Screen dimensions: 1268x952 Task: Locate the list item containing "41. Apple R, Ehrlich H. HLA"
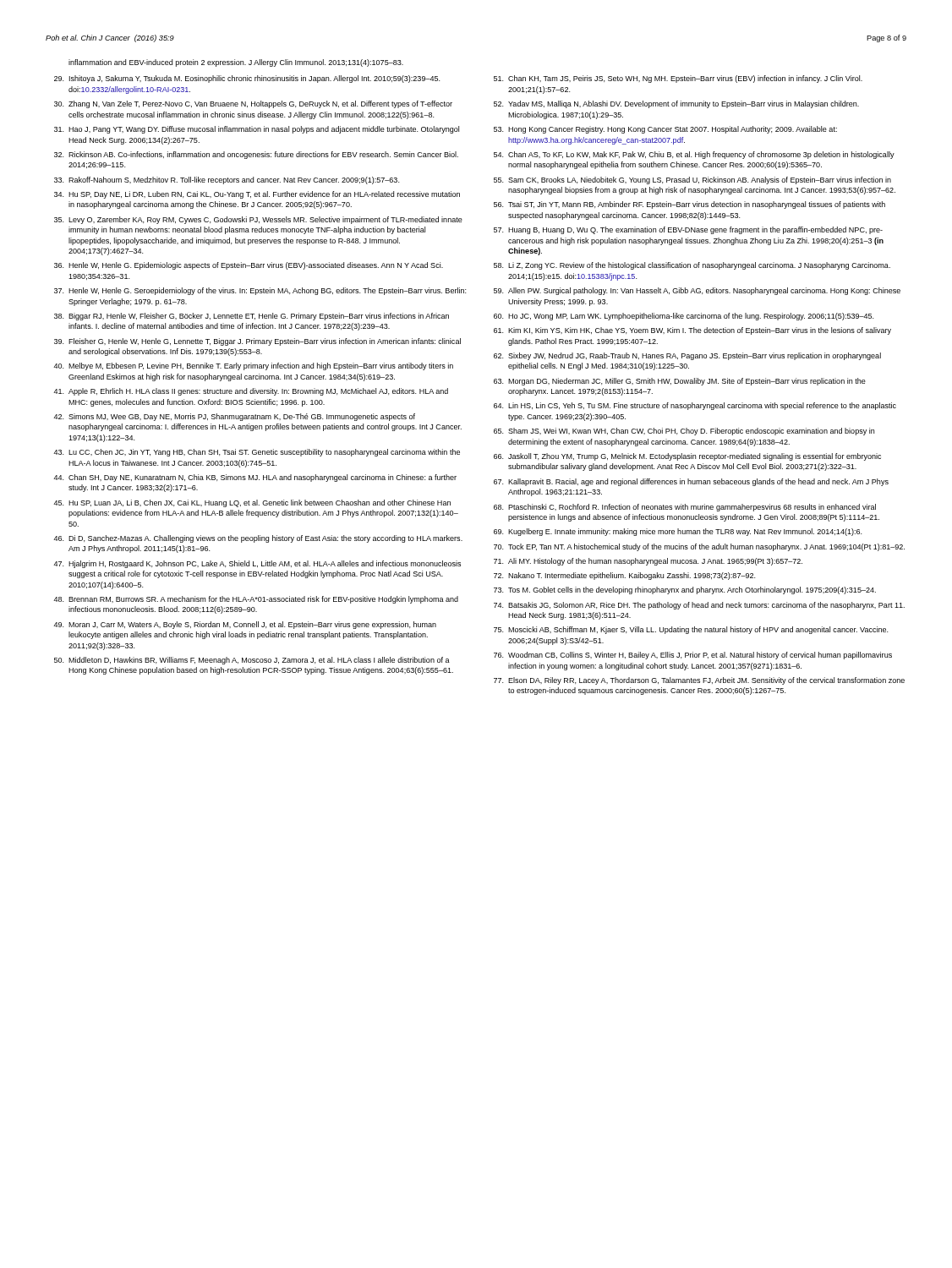(256, 397)
